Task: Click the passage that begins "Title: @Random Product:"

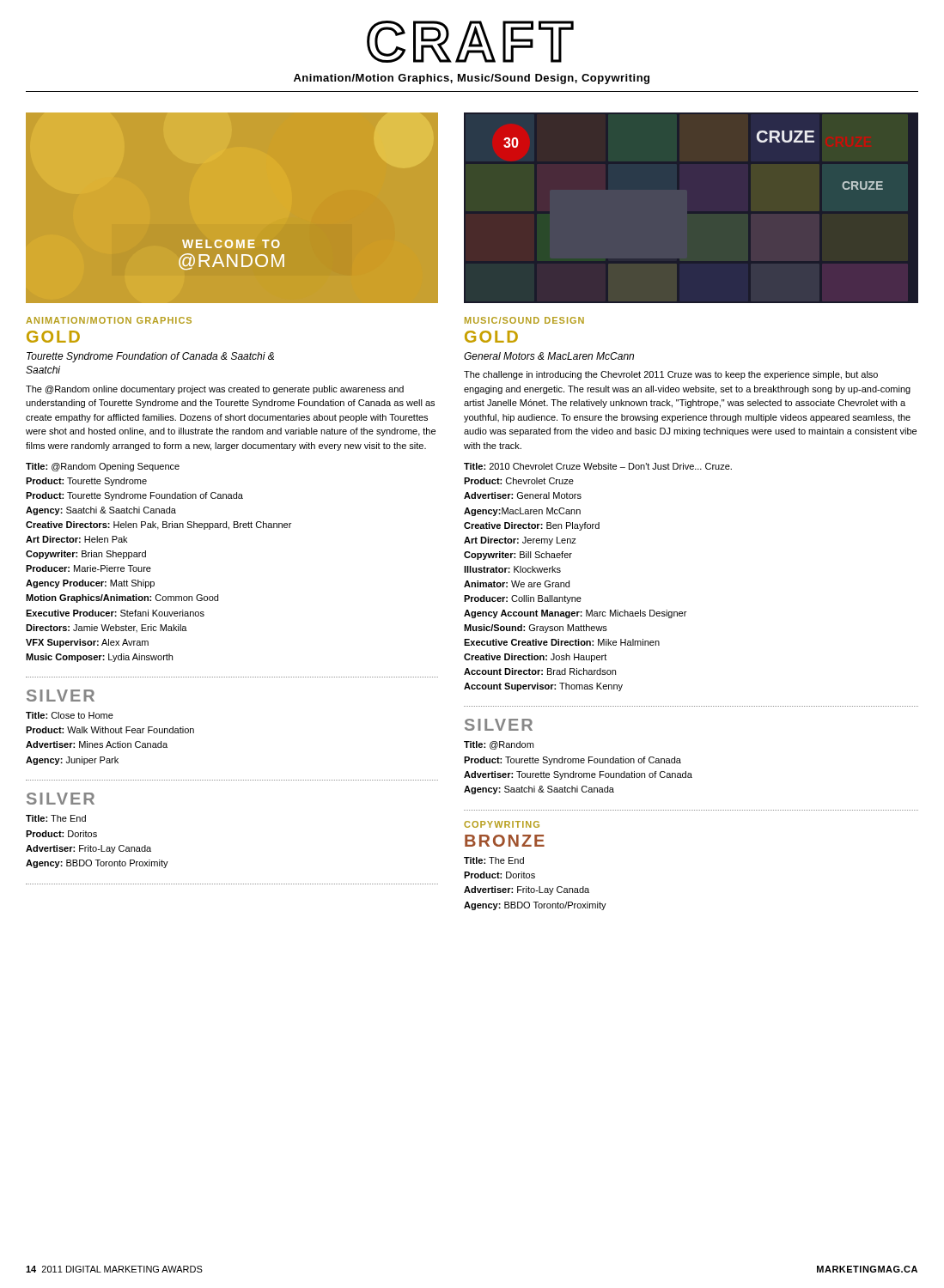Action: [x=691, y=768]
